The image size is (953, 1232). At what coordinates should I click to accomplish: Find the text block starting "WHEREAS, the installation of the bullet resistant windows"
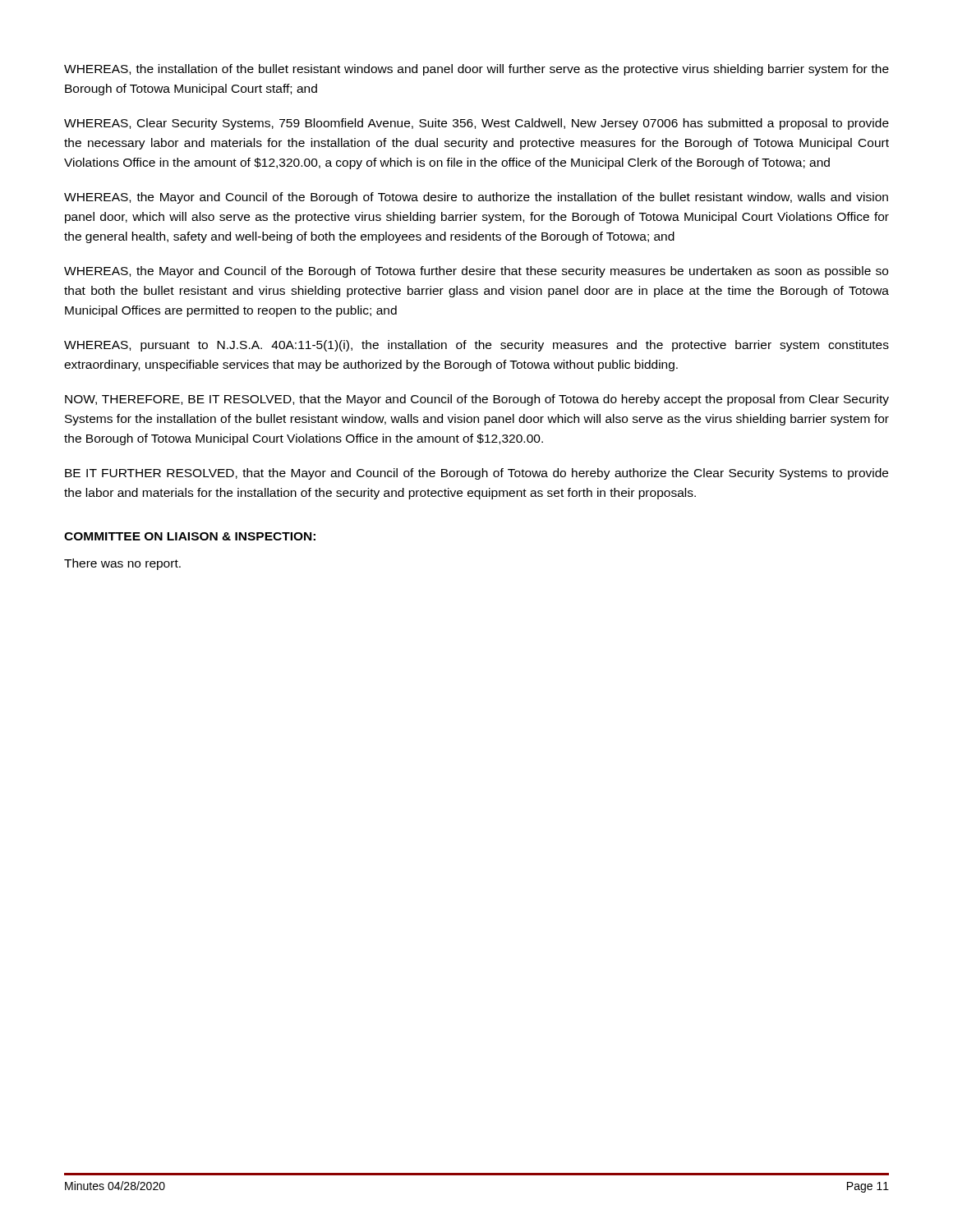click(476, 78)
